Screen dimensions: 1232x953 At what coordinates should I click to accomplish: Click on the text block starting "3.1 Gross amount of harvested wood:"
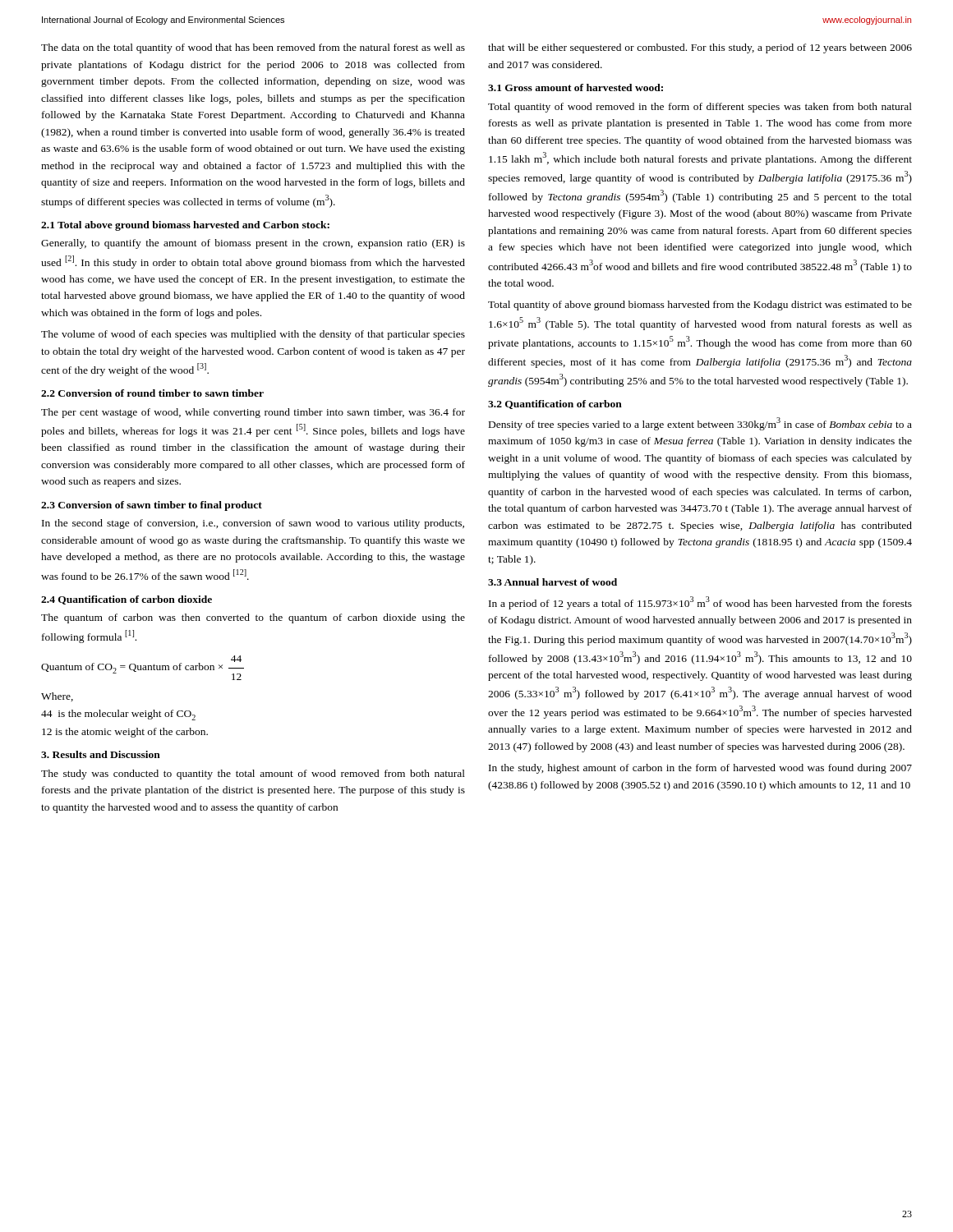tap(576, 87)
